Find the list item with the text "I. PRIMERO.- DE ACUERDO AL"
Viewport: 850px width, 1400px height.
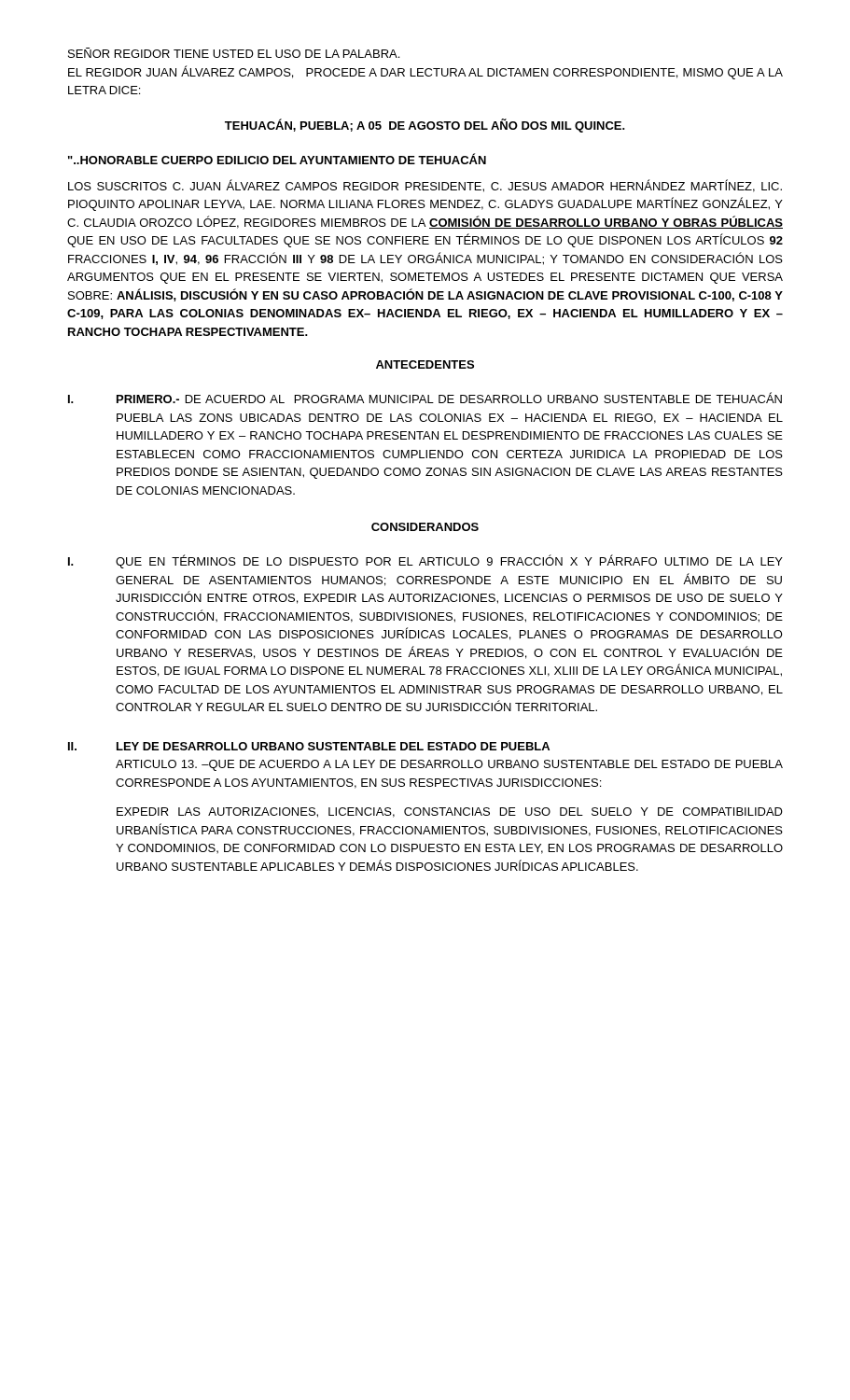[425, 445]
